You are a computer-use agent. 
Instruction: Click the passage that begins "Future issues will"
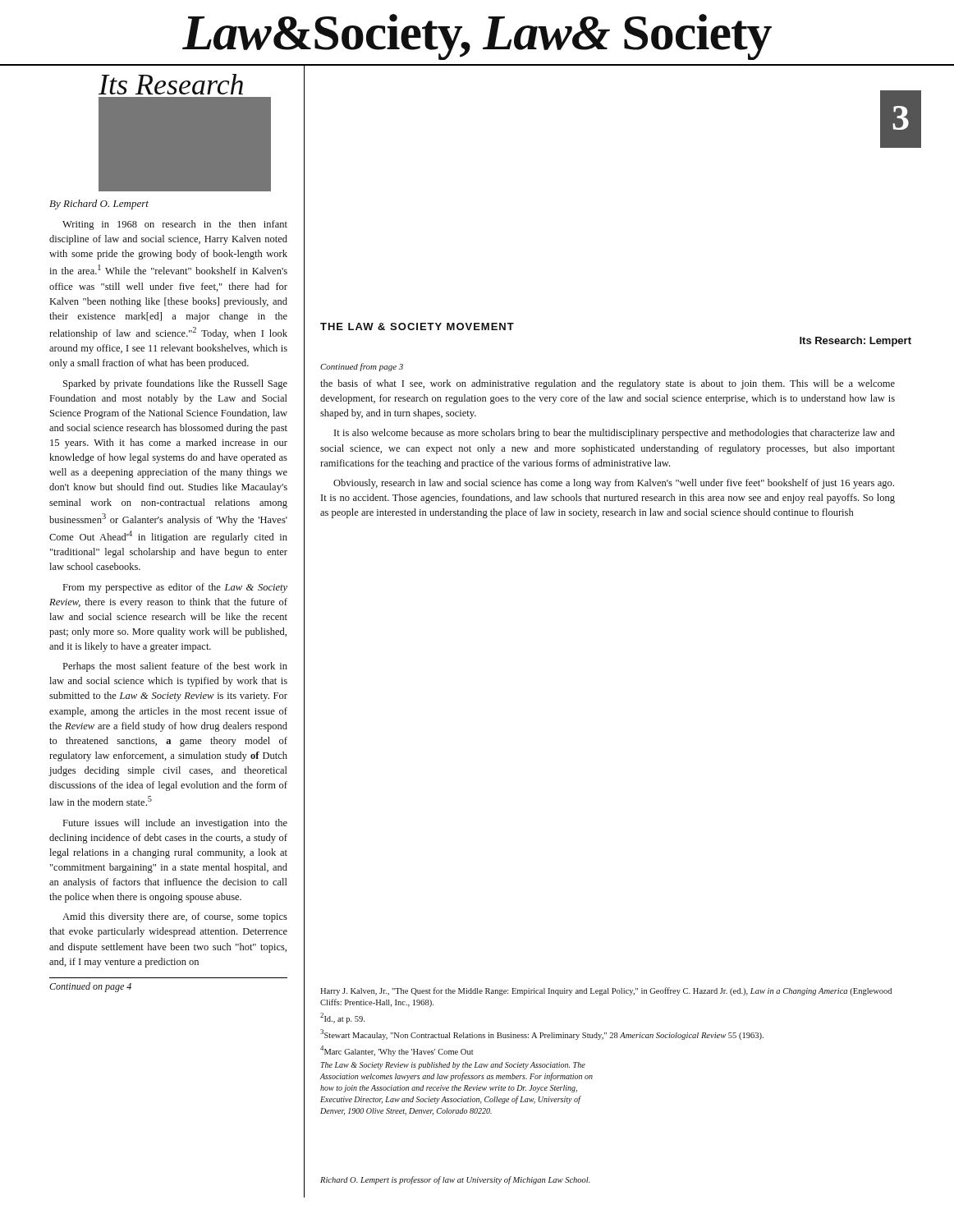(168, 860)
